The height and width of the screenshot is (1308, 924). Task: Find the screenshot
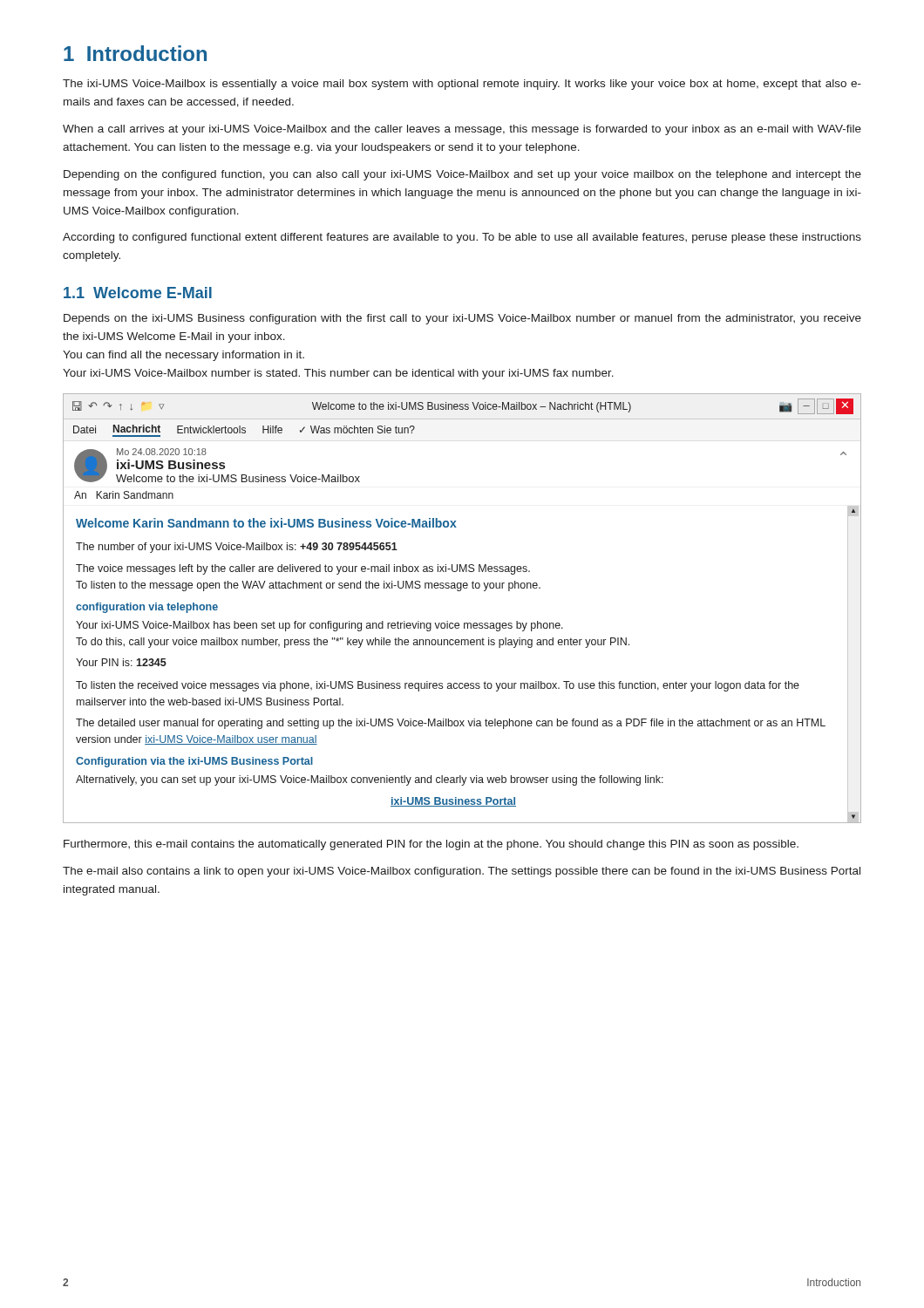(462, 608)
